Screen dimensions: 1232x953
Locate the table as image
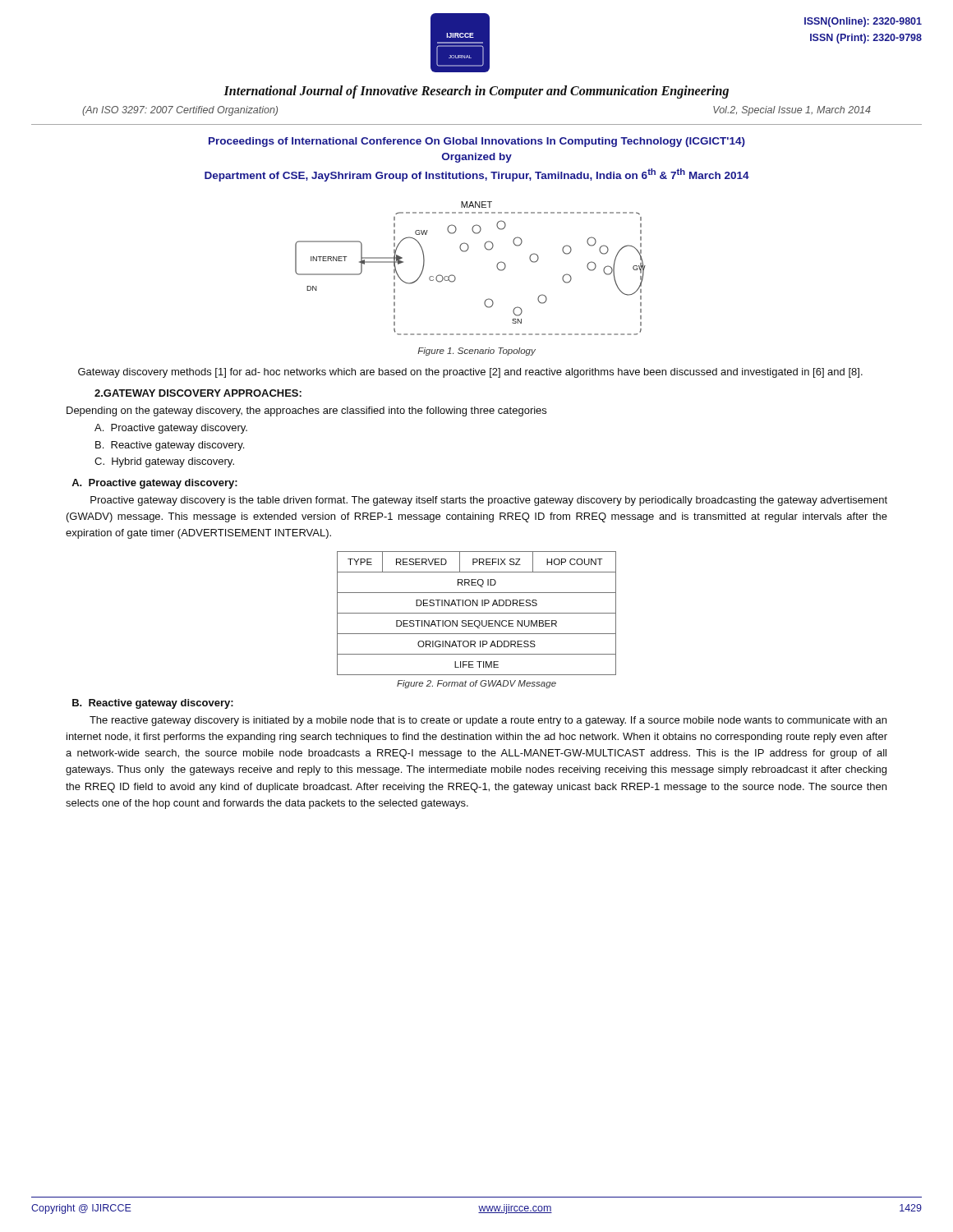point(476,613)
